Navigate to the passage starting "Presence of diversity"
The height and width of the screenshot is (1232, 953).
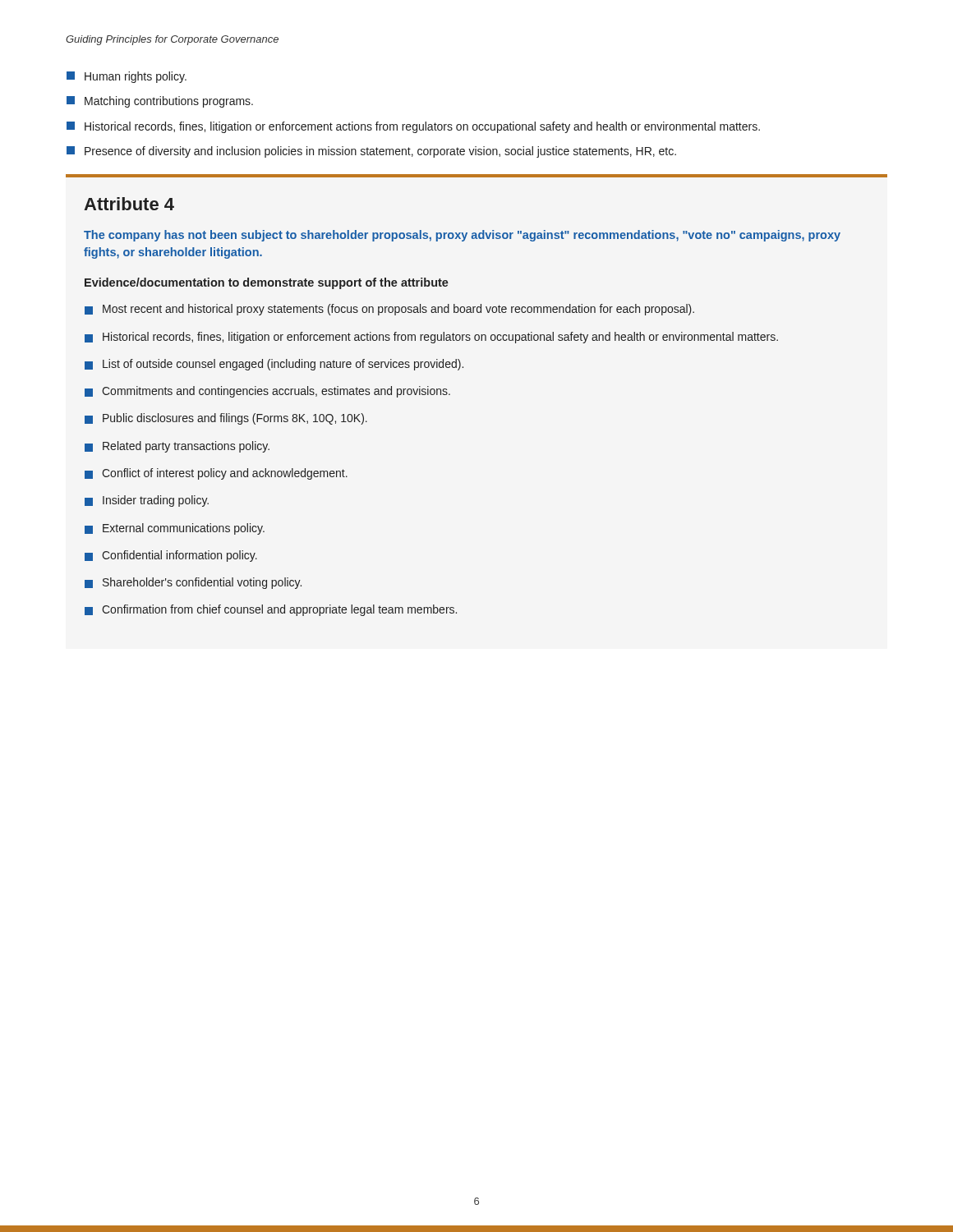click(x=476, y=151)
